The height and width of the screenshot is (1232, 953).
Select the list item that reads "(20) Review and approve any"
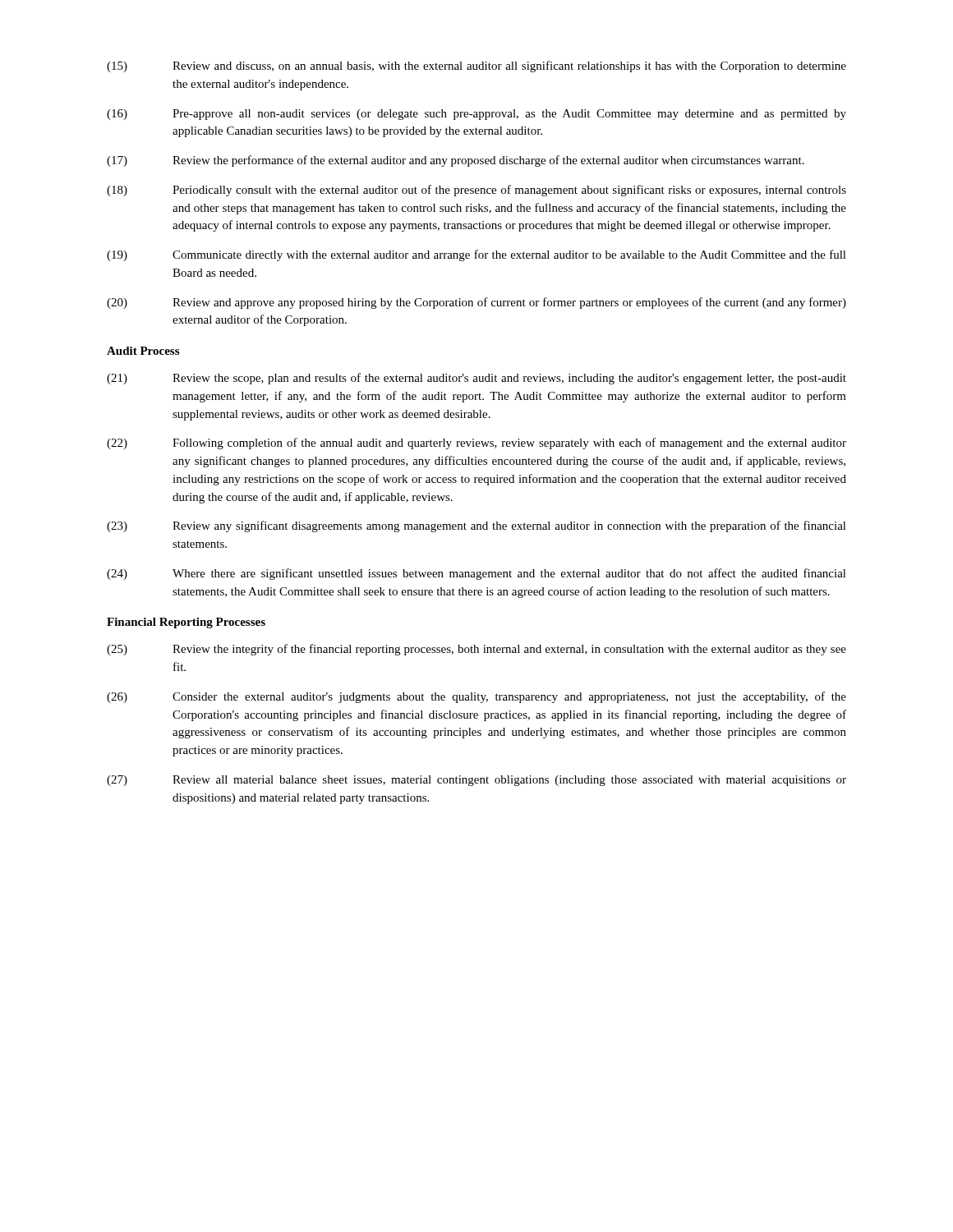476,311
